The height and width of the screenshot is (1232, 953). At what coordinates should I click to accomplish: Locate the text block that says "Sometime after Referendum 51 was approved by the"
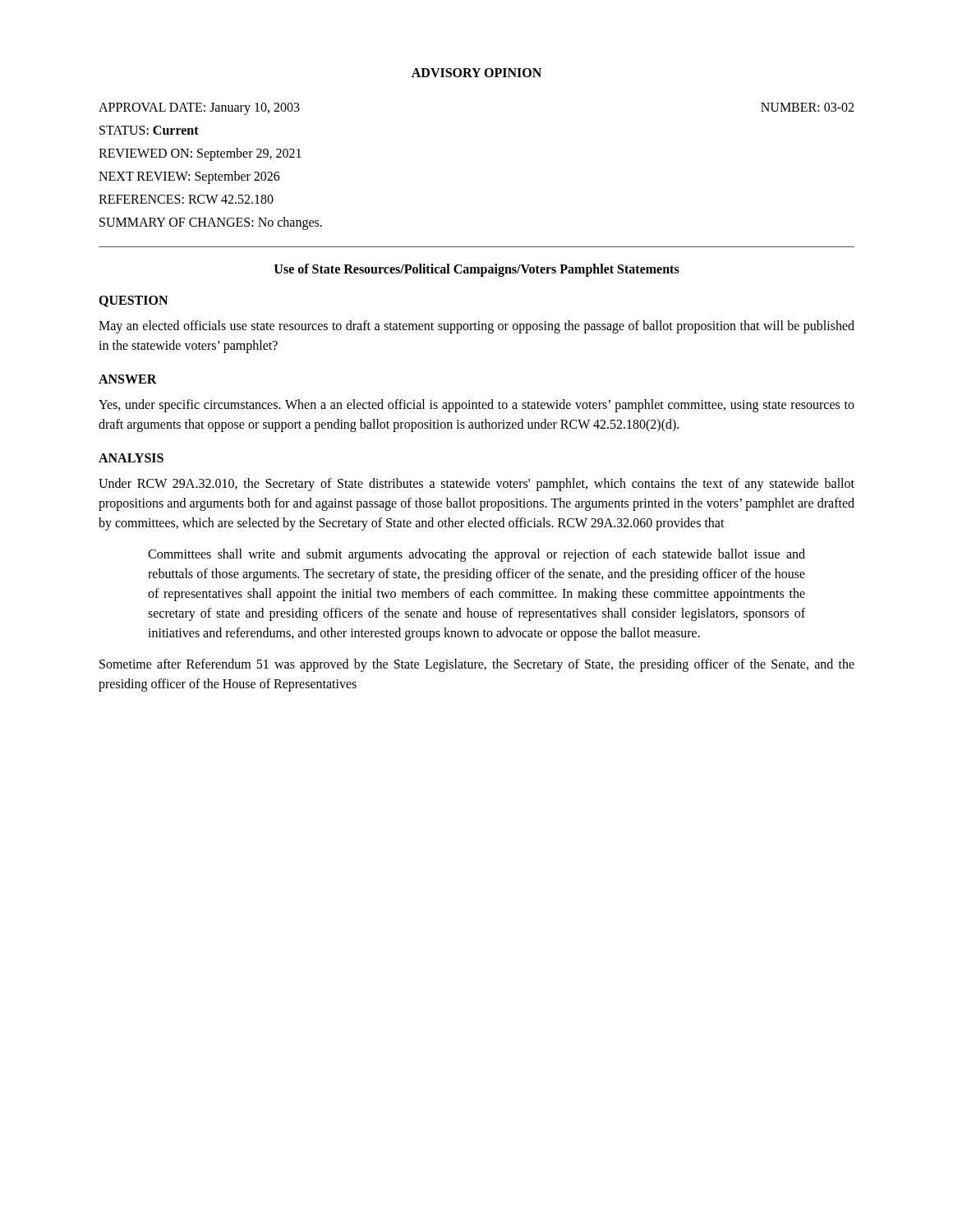pos(476,674)
